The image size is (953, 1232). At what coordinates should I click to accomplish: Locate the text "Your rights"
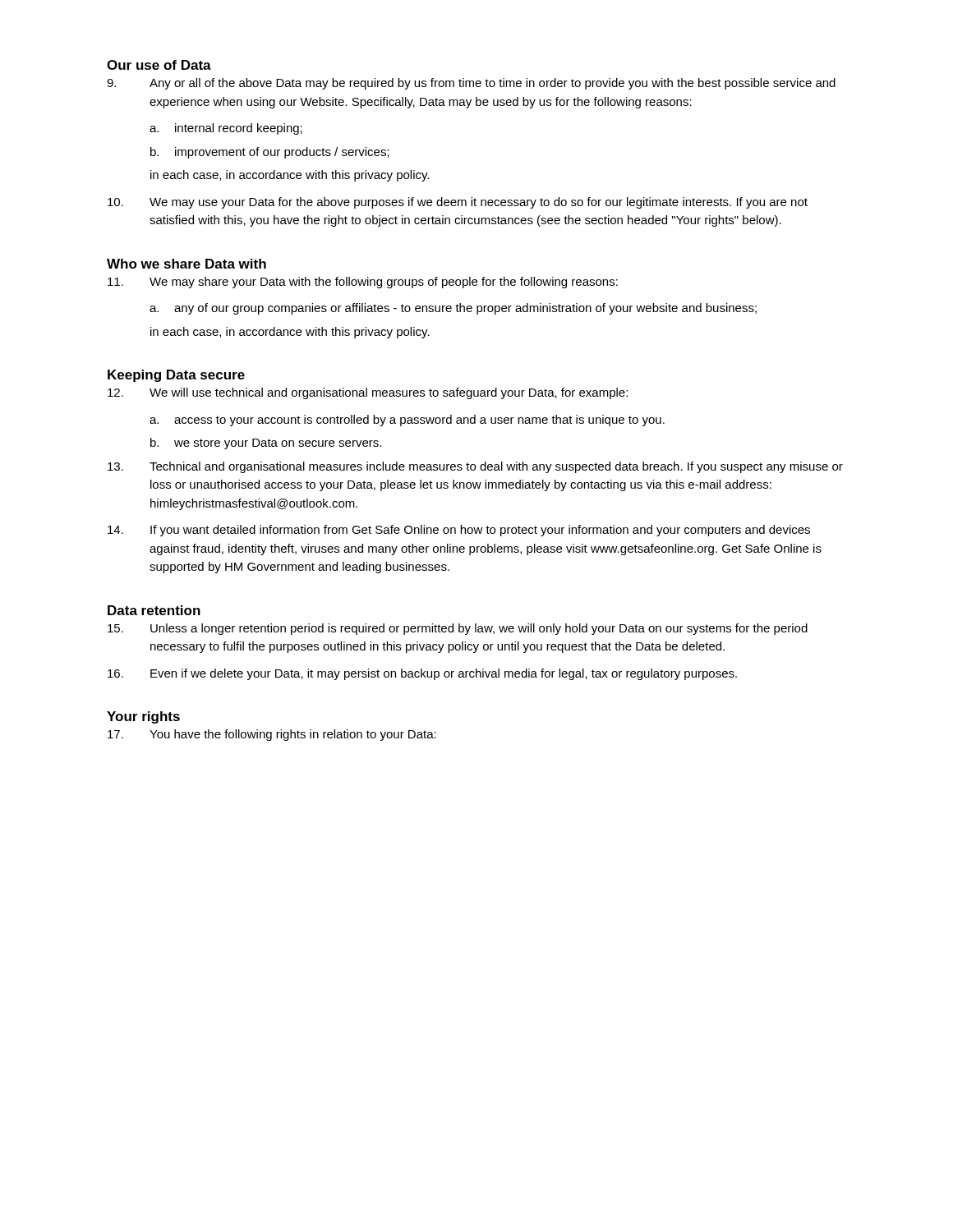pos(144,717)
